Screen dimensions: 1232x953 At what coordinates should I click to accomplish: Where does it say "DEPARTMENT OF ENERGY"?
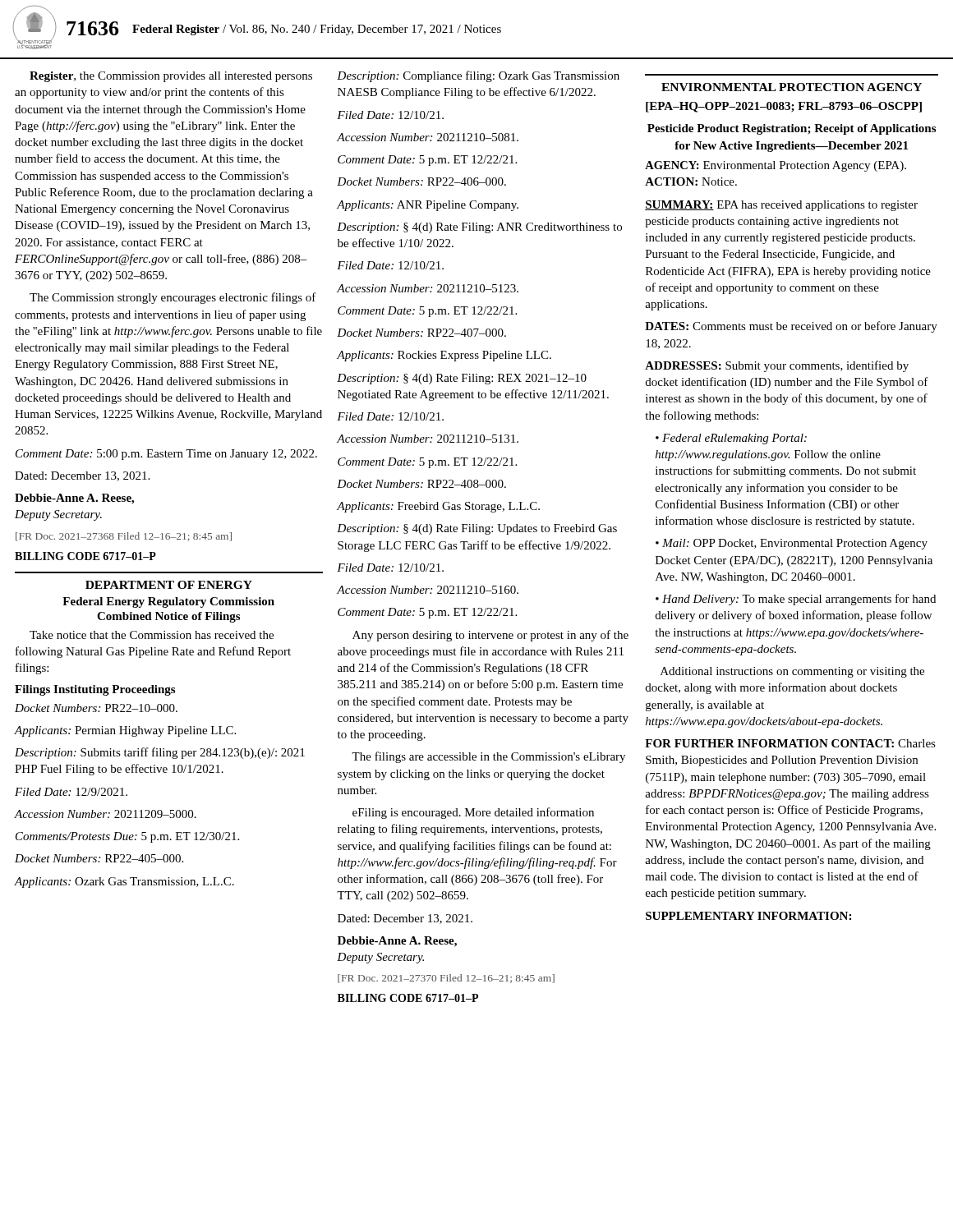tap(169, 584)
